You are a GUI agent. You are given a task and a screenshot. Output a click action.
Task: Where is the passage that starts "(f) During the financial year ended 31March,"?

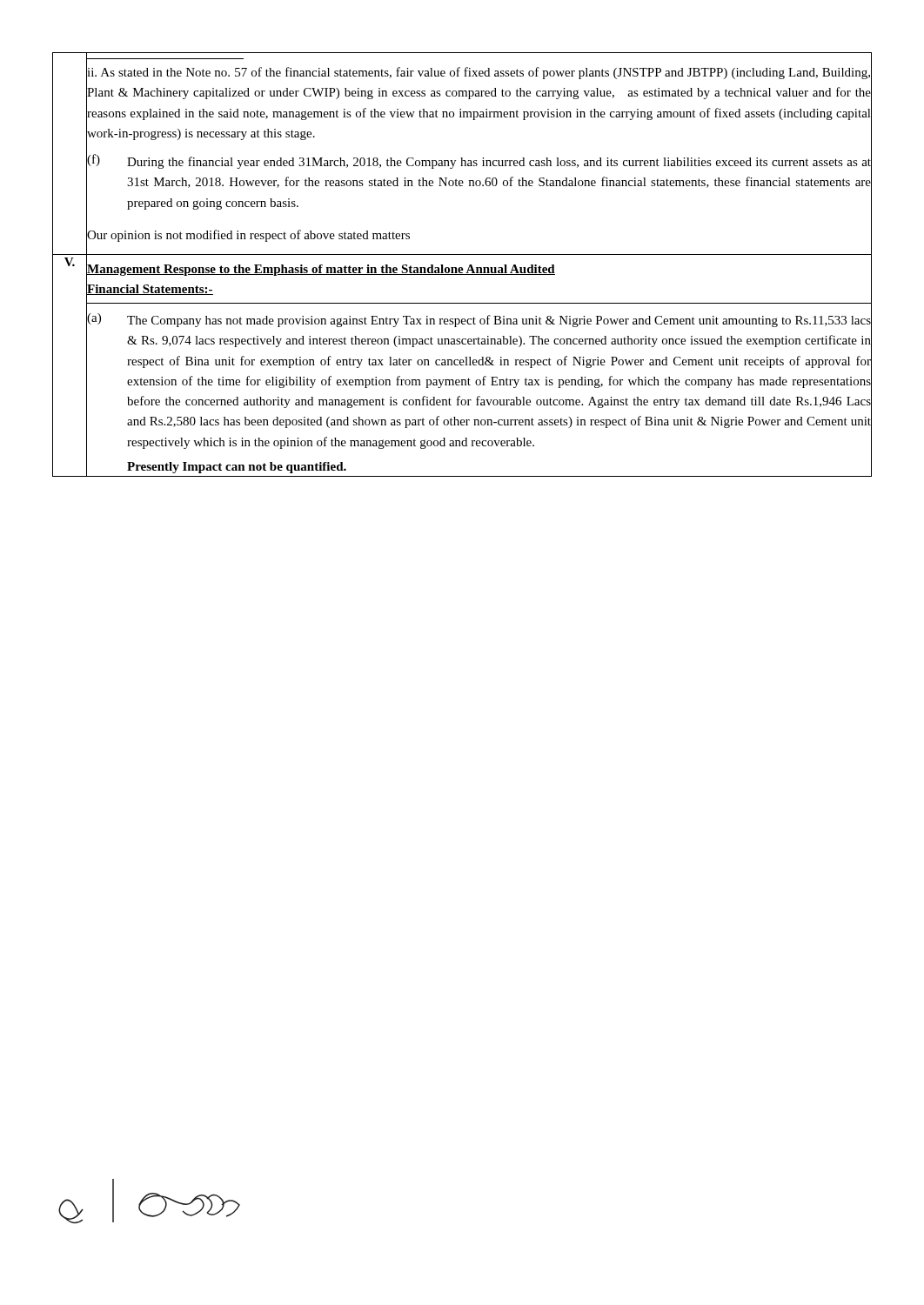click(x=479, y=183)
